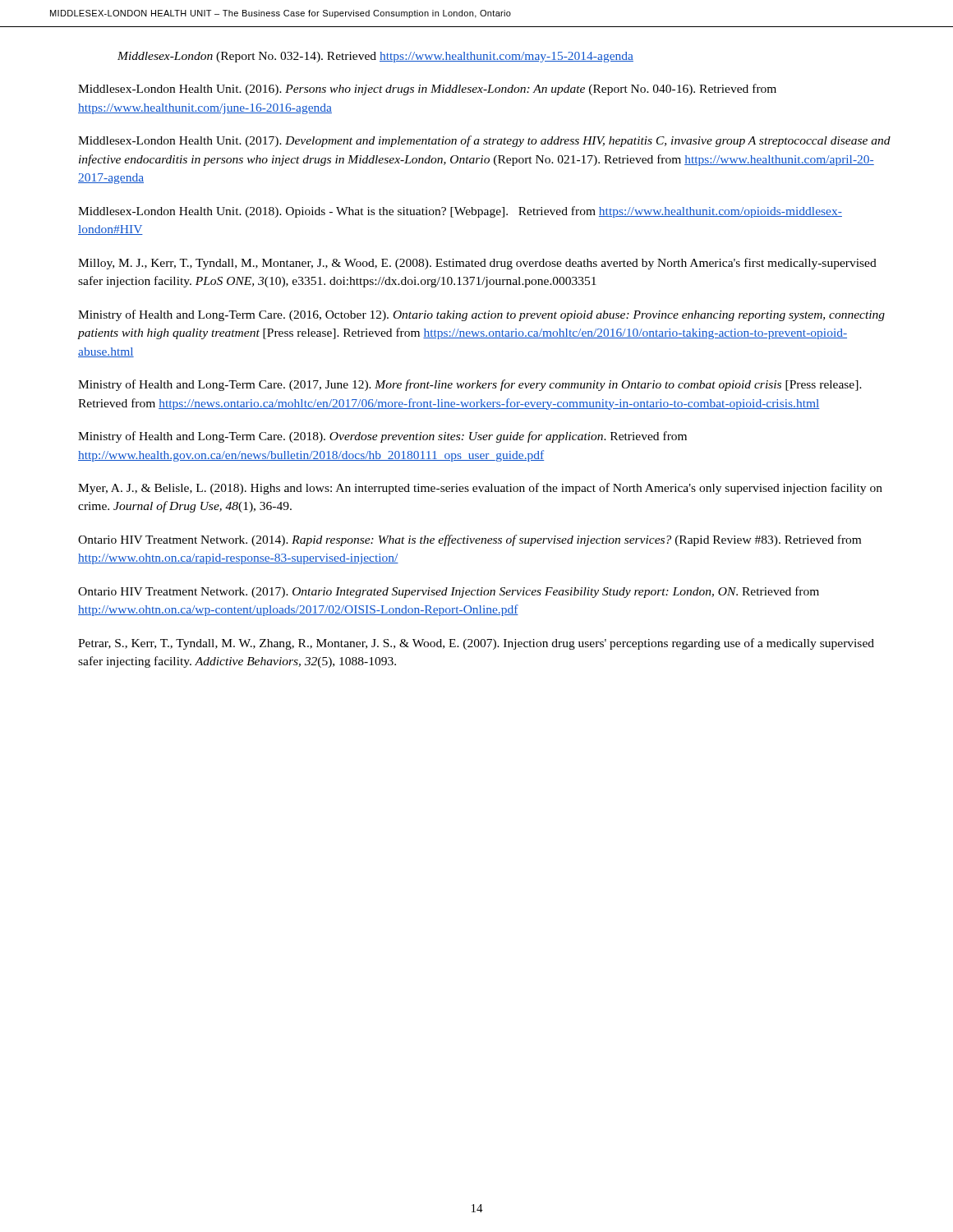
Task: Navigate to the text block starting "Middlesex-London Health Unit. (2017). Development"
Action: 485,159
